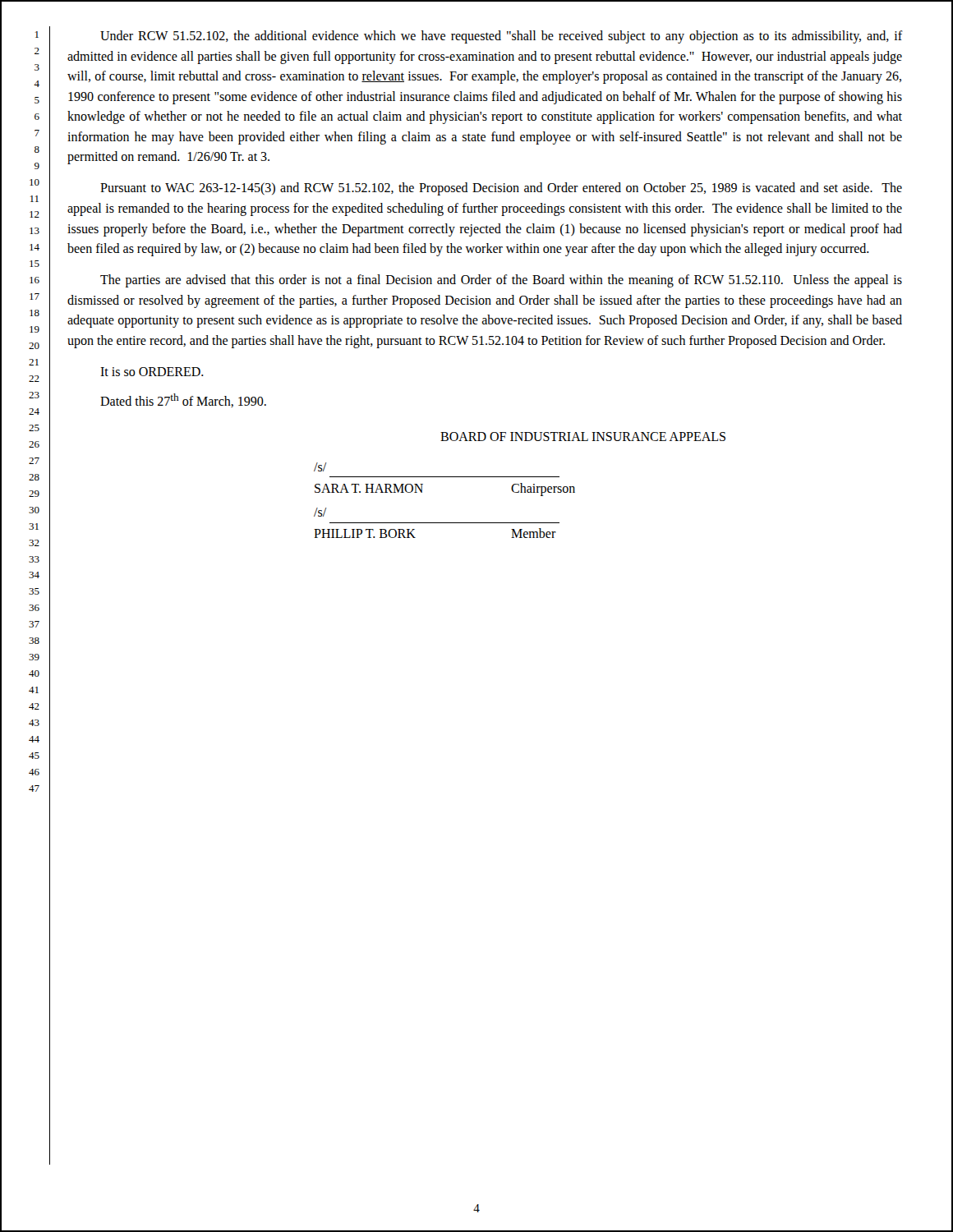Select the text block starting "Dated this 27th of March, 1990."

pyautogui.click(x=184, y=400)
